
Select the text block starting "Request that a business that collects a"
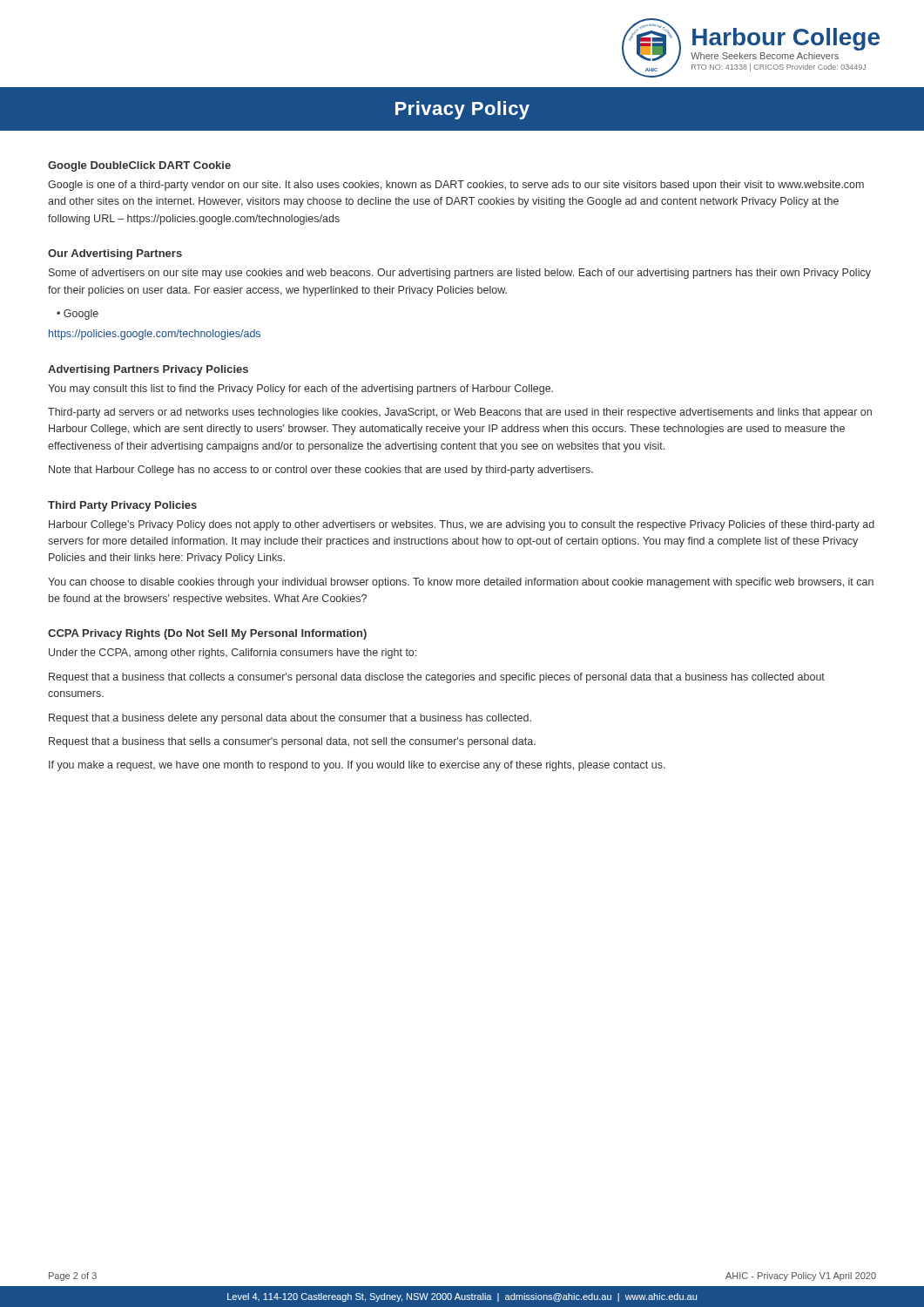tap(436, 685)
